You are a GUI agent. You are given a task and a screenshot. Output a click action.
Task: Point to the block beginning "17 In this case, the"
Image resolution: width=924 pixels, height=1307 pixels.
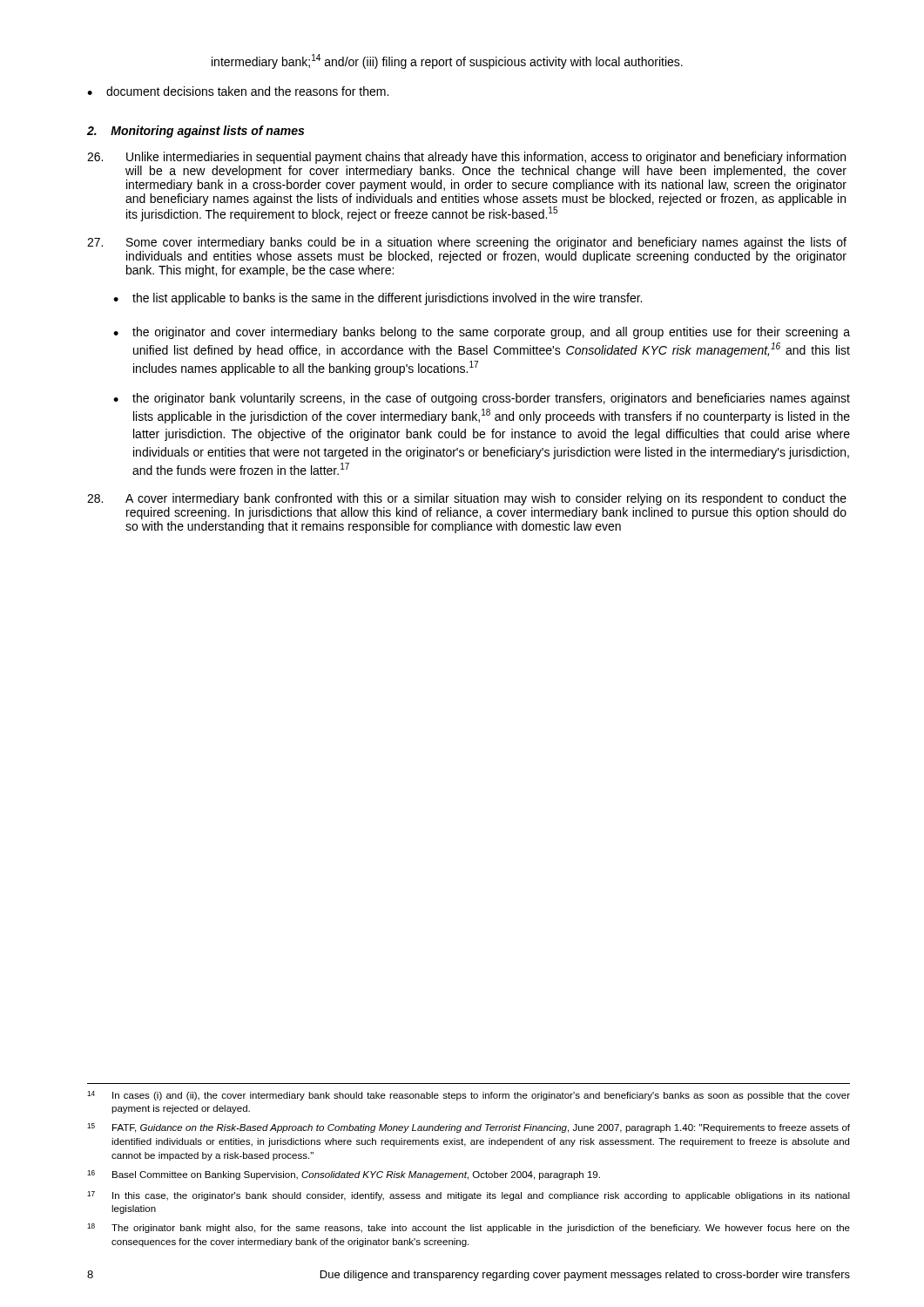[x=469, y=1203]
